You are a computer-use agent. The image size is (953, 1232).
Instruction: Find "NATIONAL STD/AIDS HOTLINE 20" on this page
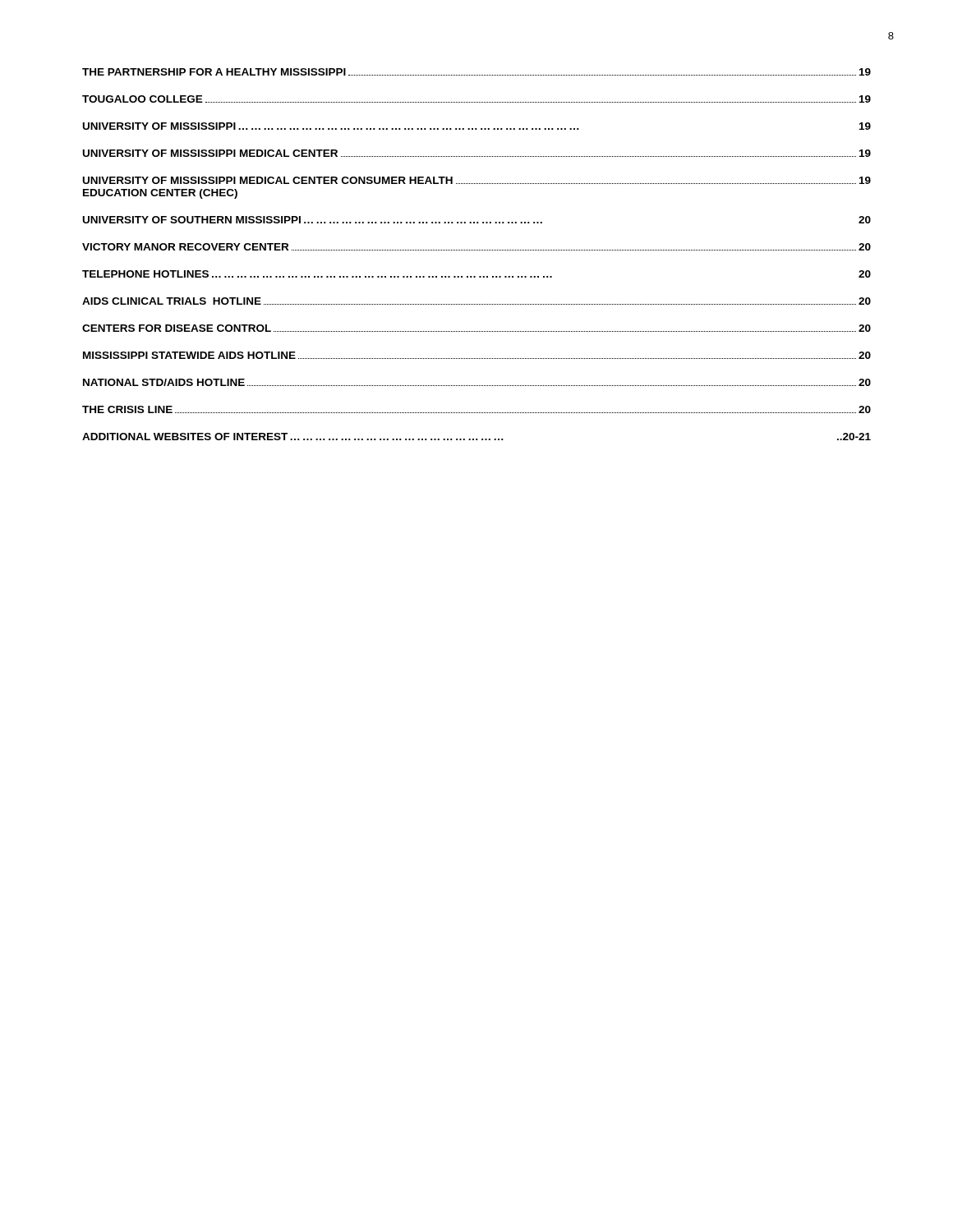476,382
